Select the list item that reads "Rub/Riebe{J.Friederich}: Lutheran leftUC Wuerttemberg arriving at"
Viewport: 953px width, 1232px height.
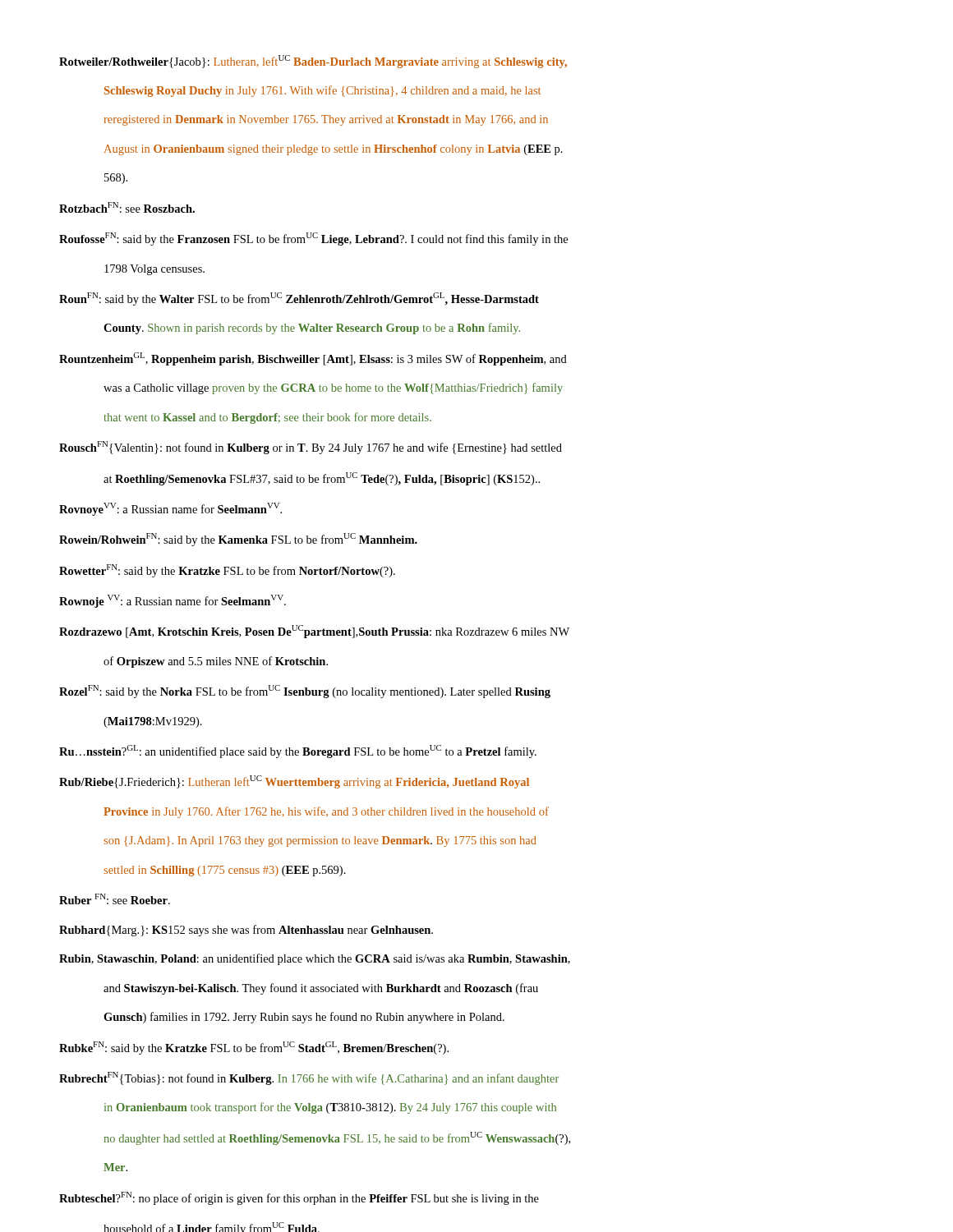[x=476, y=826]
